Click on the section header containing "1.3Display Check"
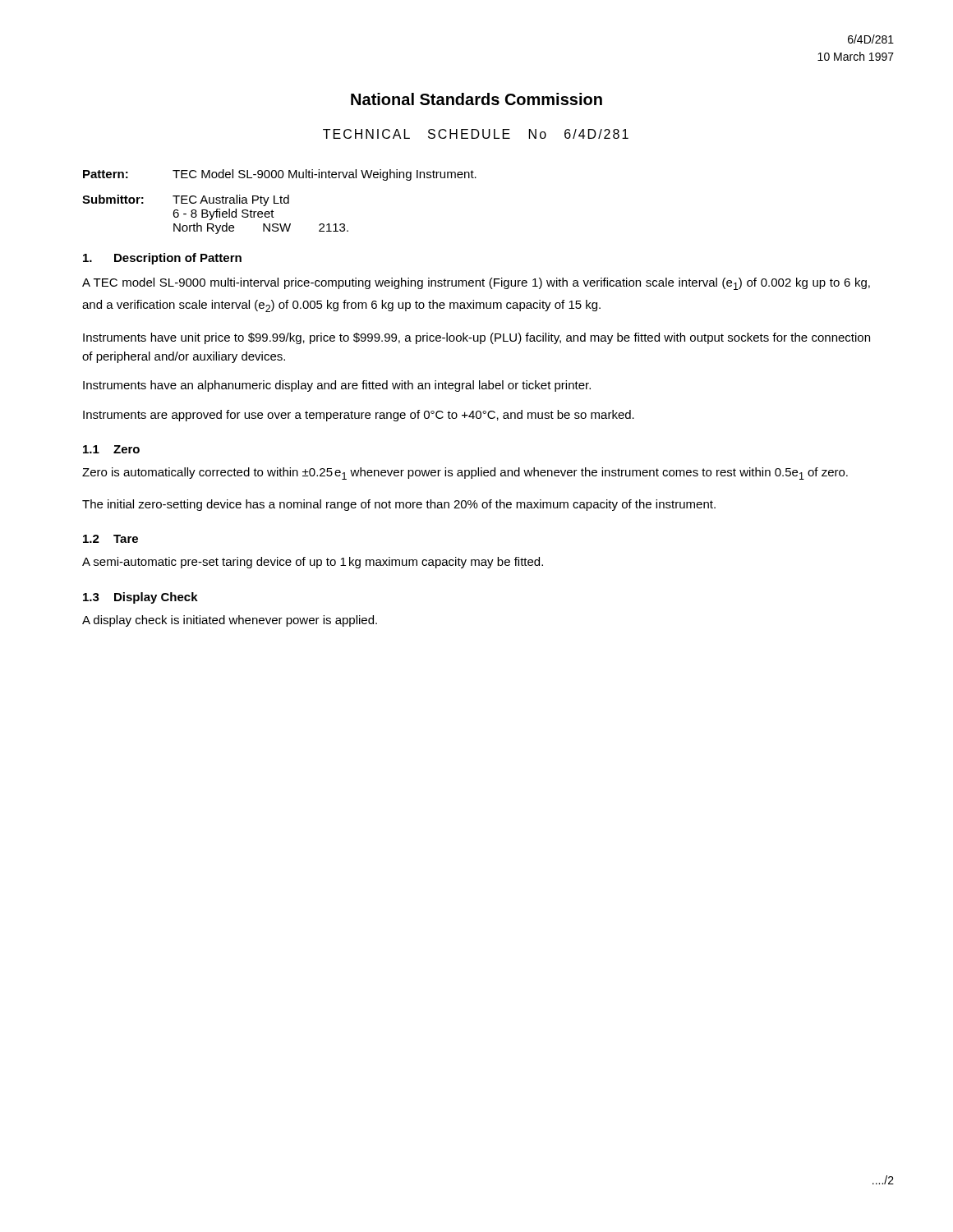Image resolution: width=953 pixels, height=1232 pixels. (x=140, y=596)
